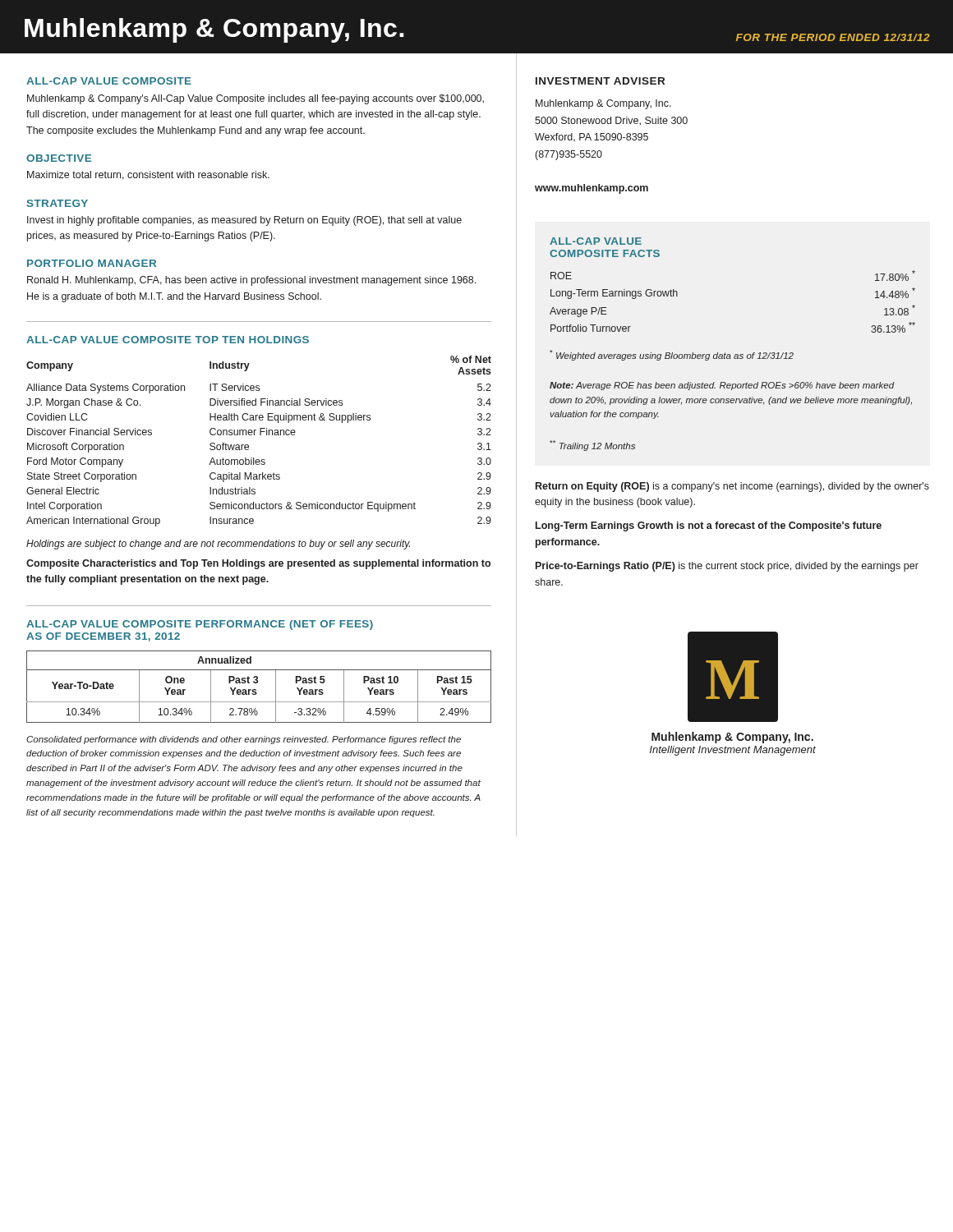Screen dimensions: 1232x953
Task: Select the footnote containing "Weighted averages using Bloomberg data"
Action: pyautogui.click(x=731, y=399)
